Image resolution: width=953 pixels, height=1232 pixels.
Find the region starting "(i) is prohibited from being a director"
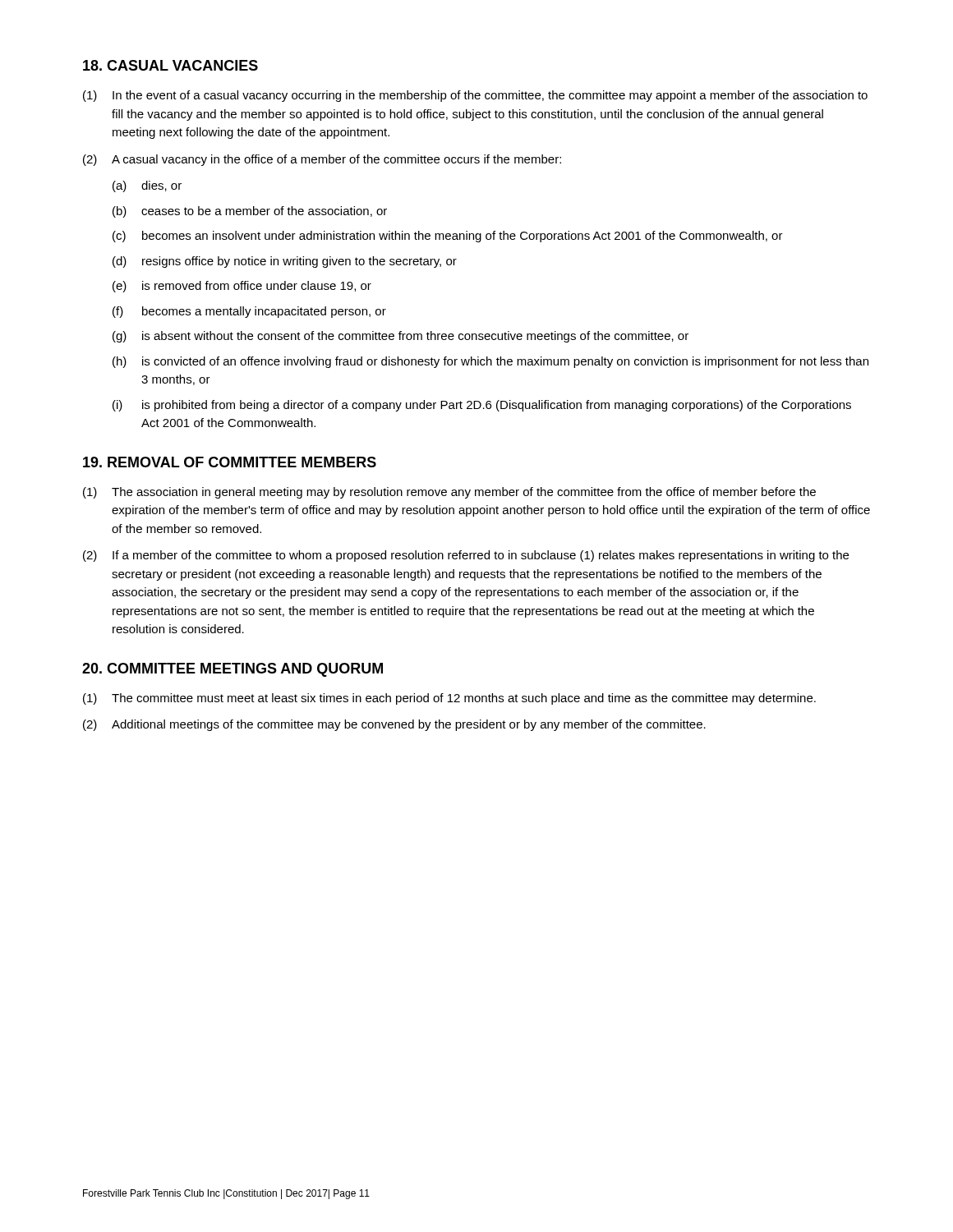point(491,414)
